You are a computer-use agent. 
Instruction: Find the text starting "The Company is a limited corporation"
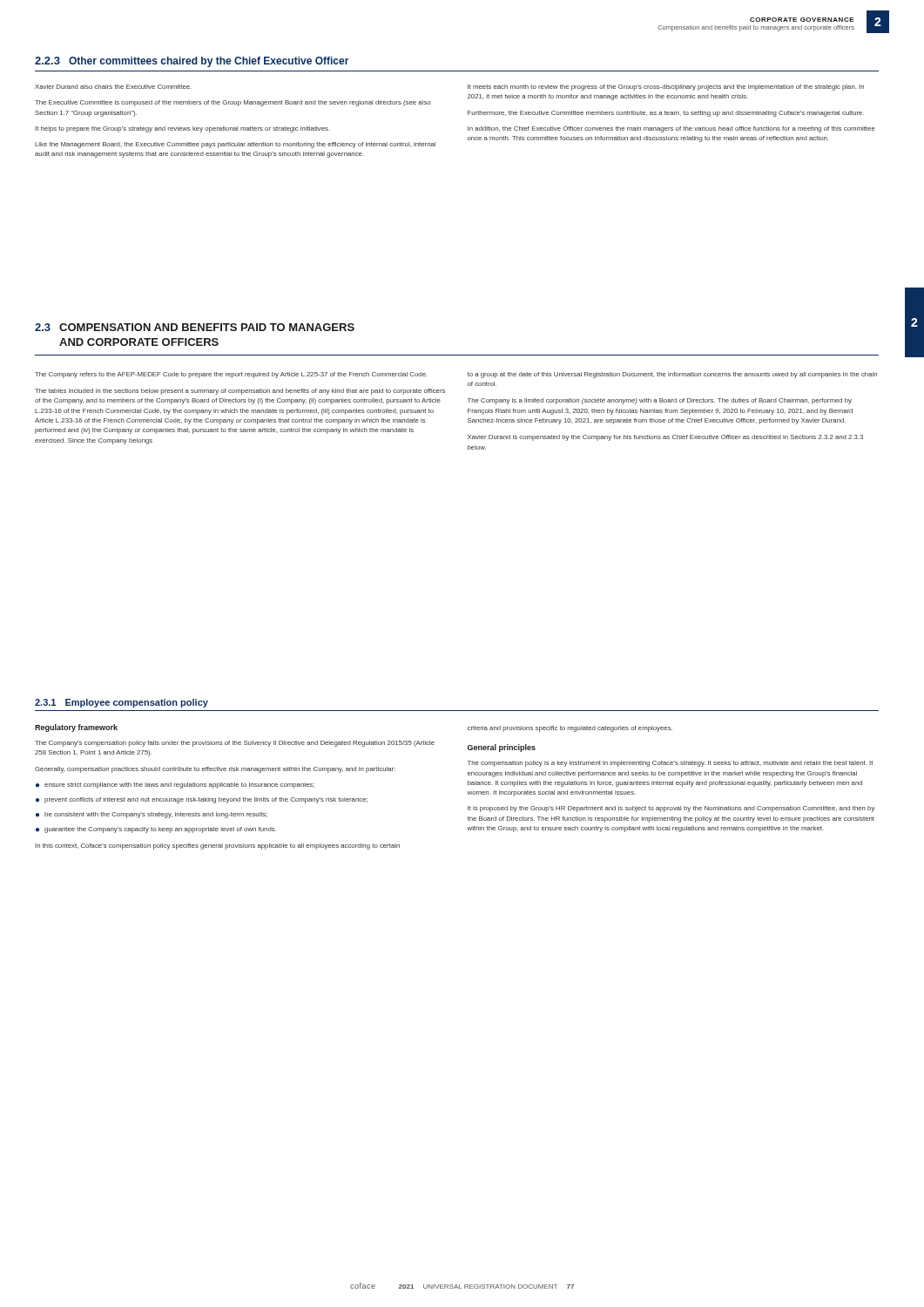click(x=660, y=411)
